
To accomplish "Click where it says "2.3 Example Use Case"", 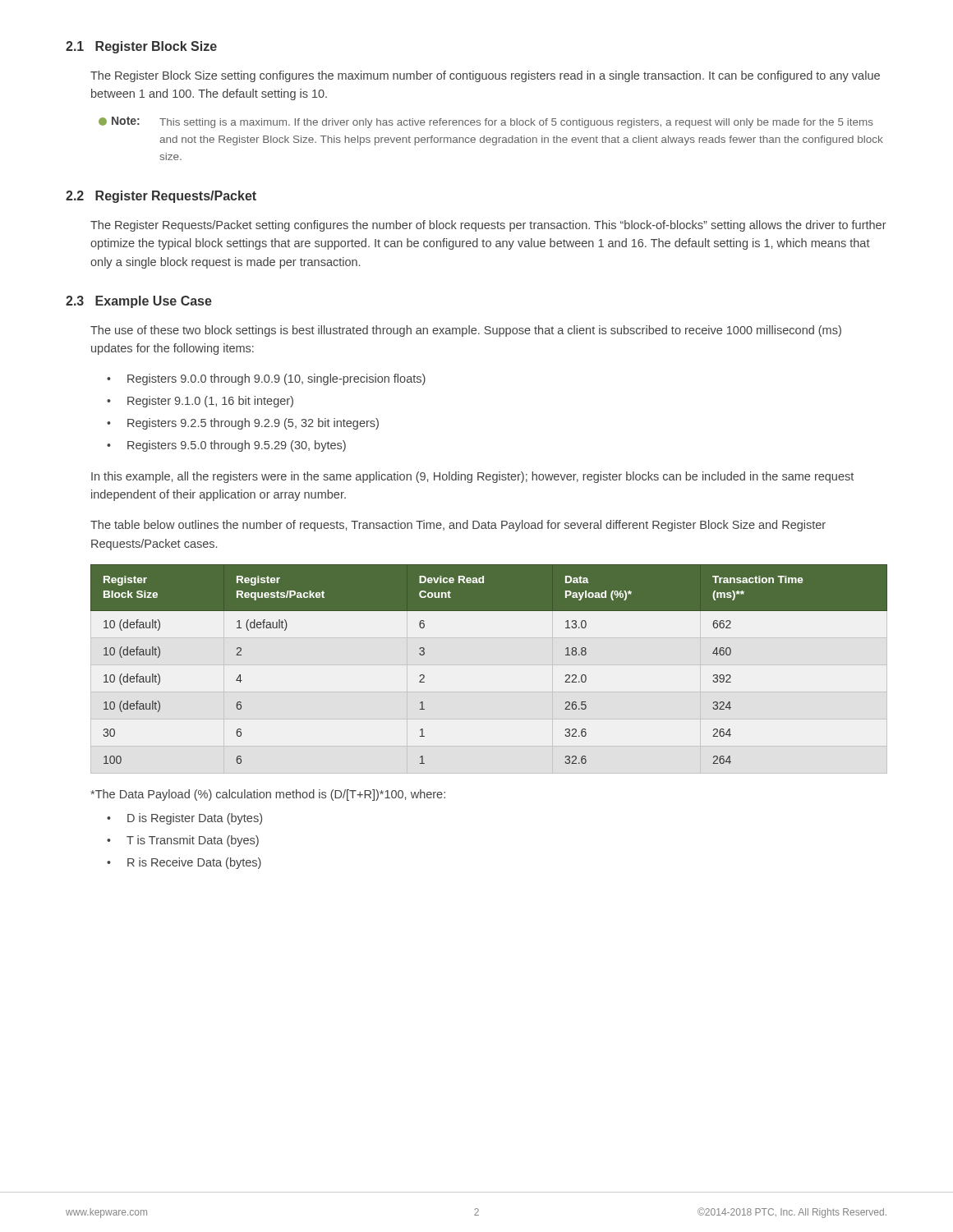I will (x=139, y=302).
